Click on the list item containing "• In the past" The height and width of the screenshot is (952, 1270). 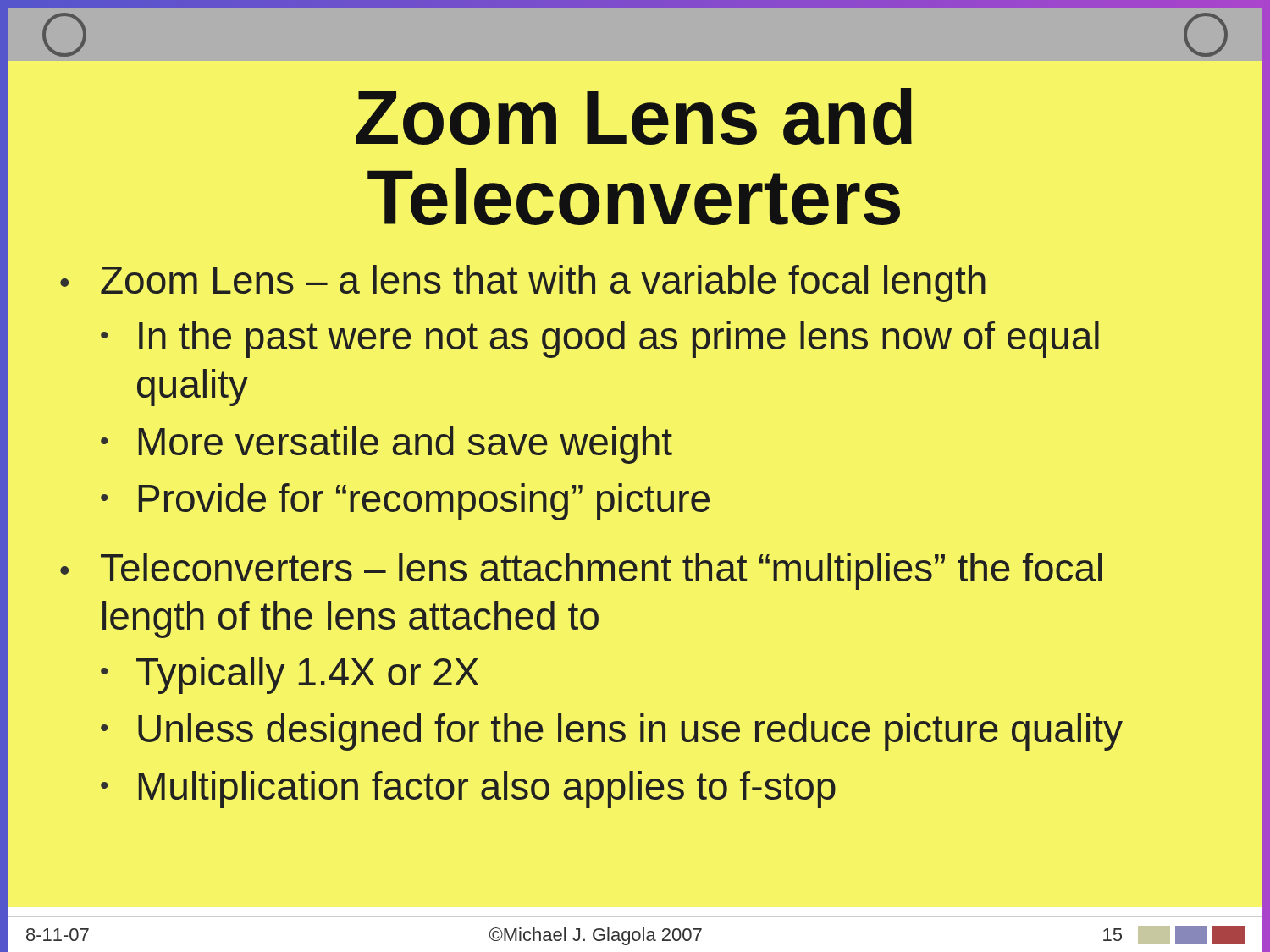(655, 361)
